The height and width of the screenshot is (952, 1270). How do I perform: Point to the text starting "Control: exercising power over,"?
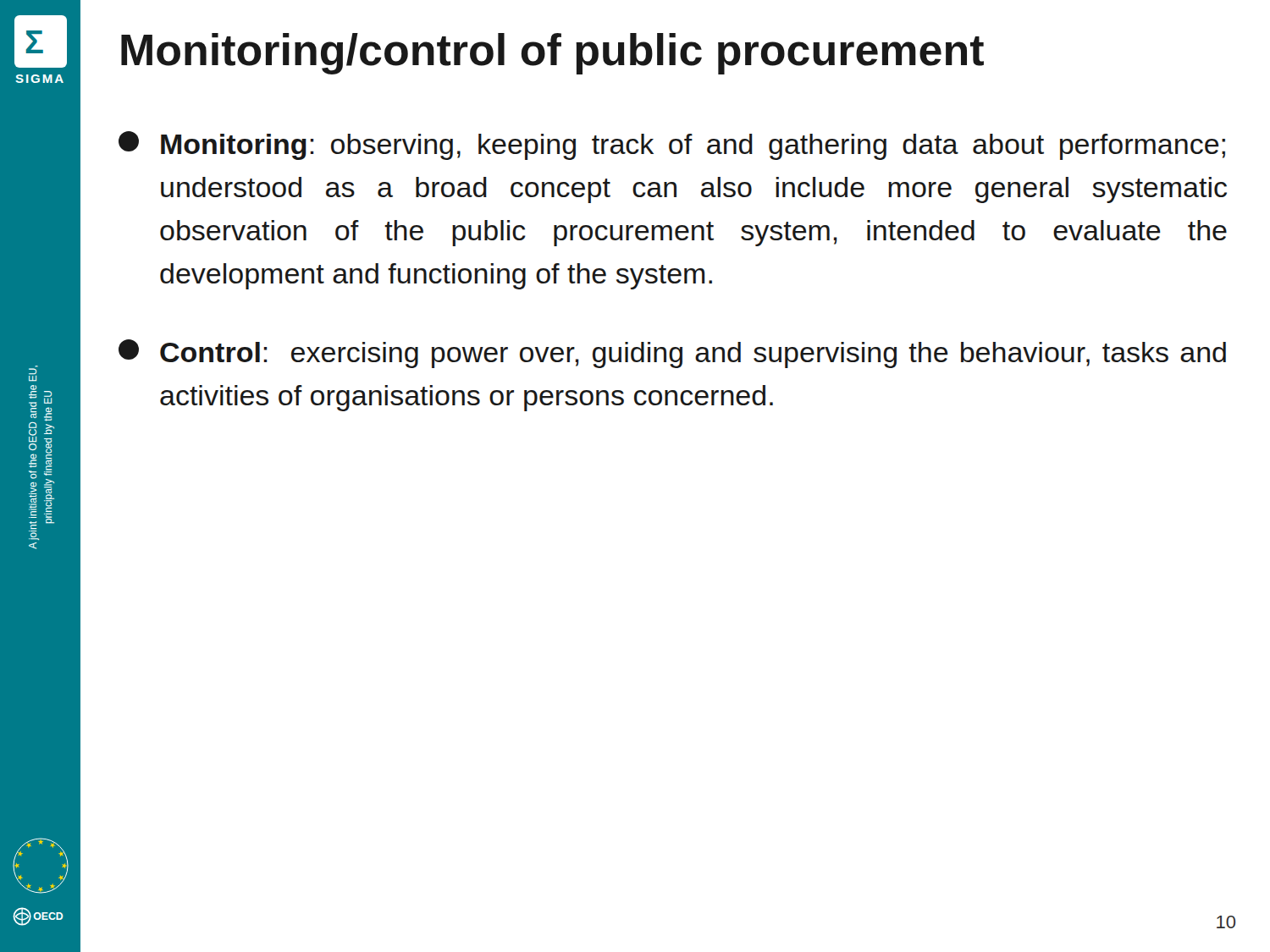point(673,374)
